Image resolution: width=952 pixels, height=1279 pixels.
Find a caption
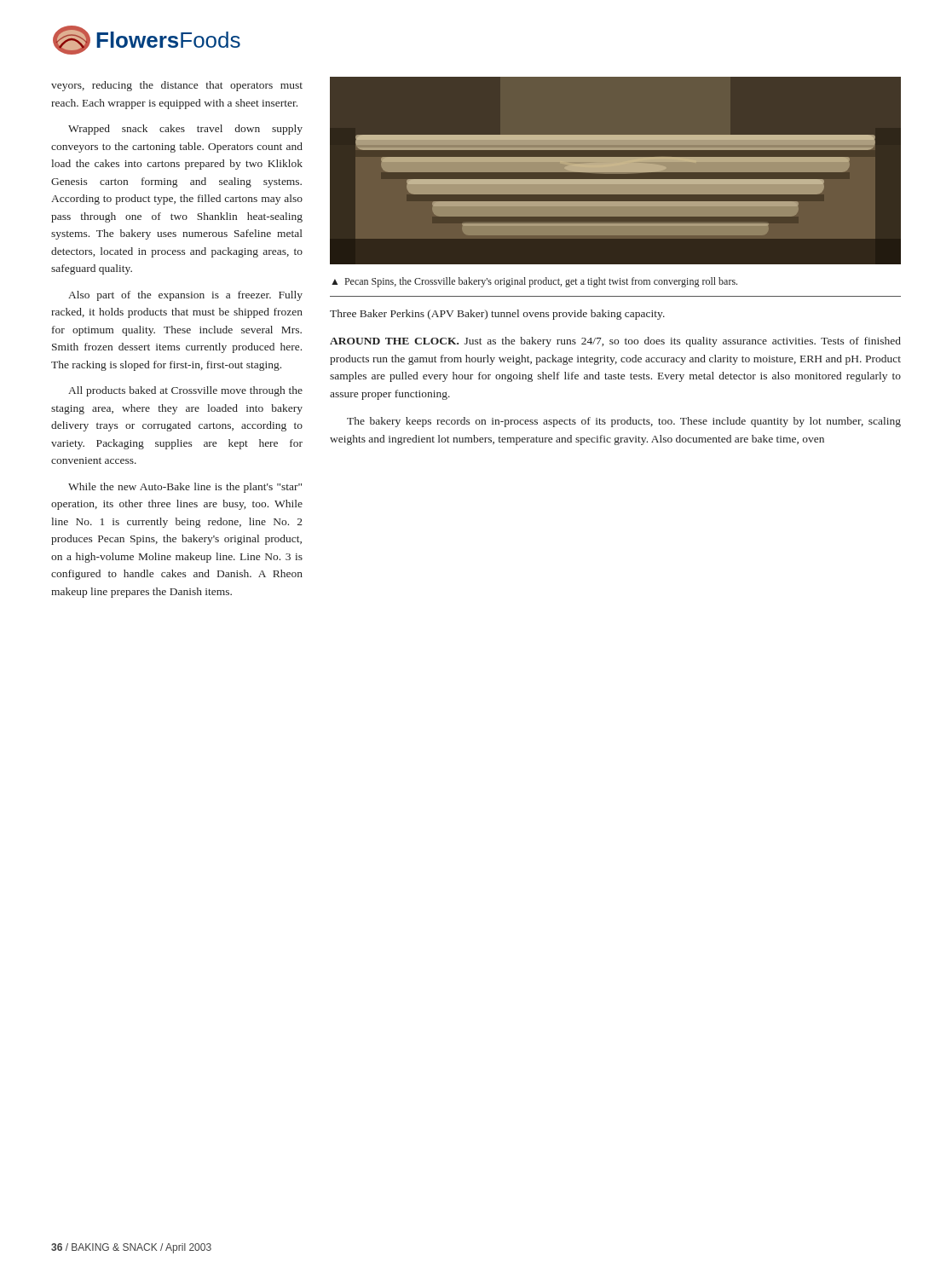(534, 281)
